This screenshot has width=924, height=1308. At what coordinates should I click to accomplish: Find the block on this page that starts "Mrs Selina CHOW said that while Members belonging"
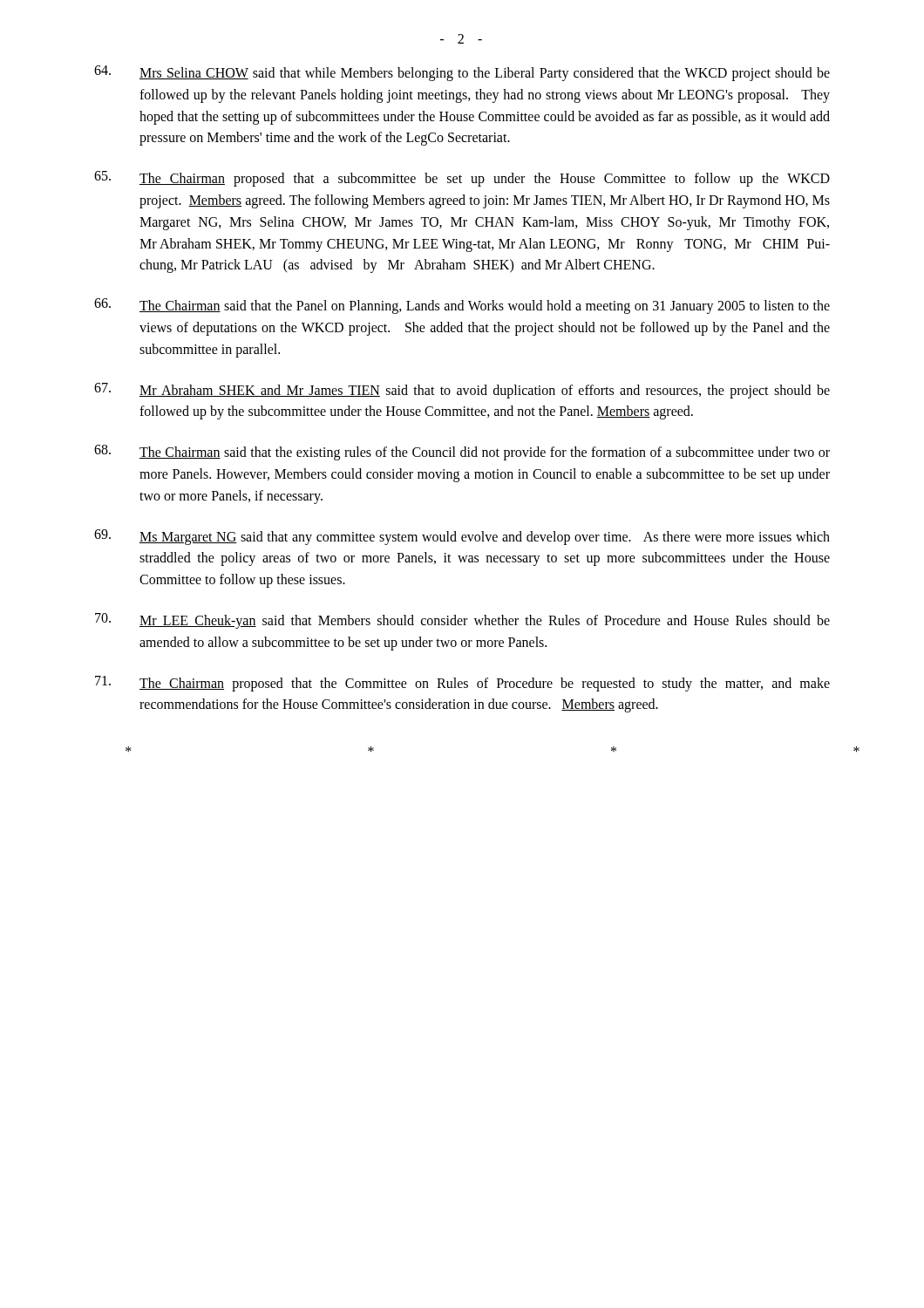[462, 106]
